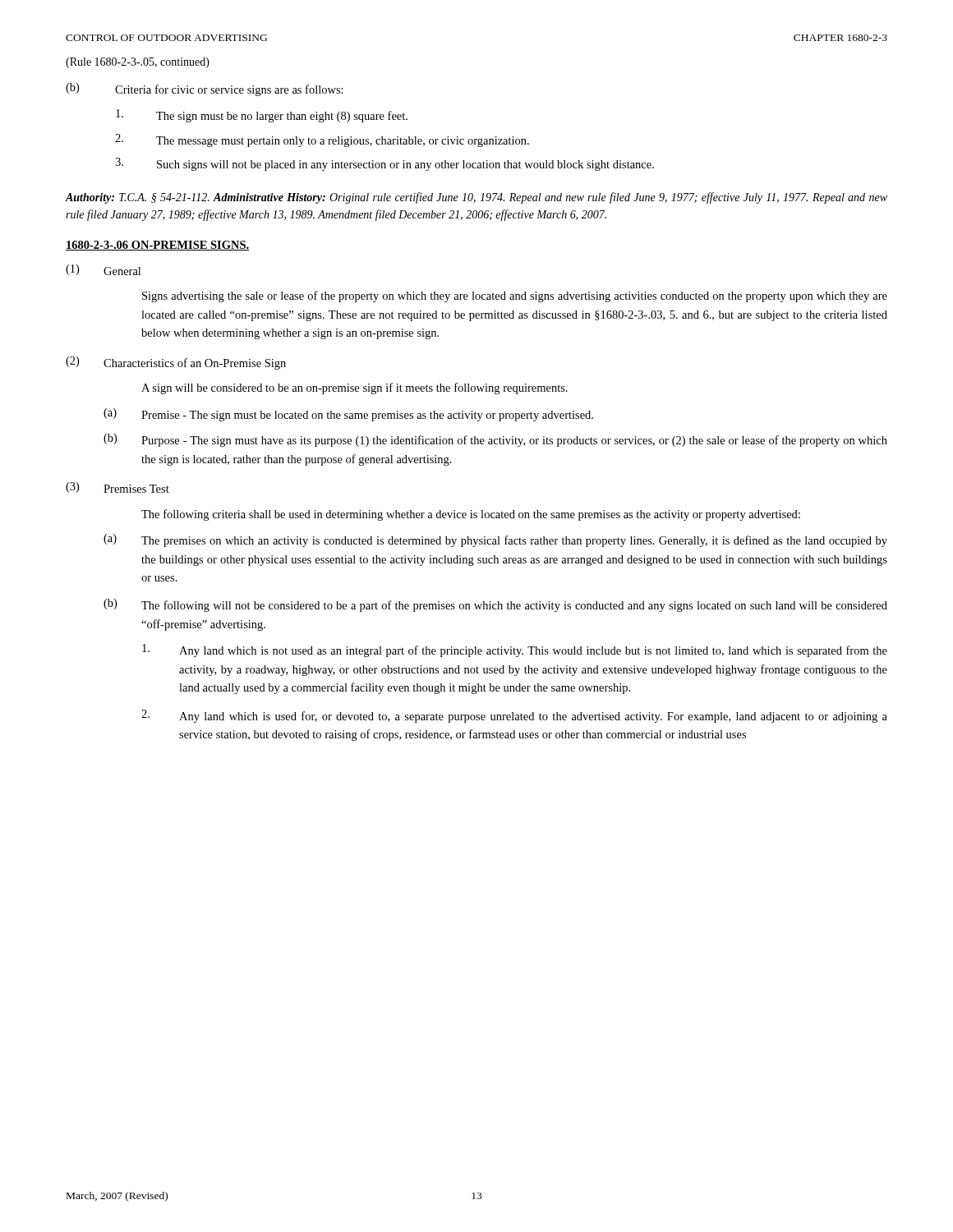Select the block starting "The following criteria shall"

pos(471,514)
